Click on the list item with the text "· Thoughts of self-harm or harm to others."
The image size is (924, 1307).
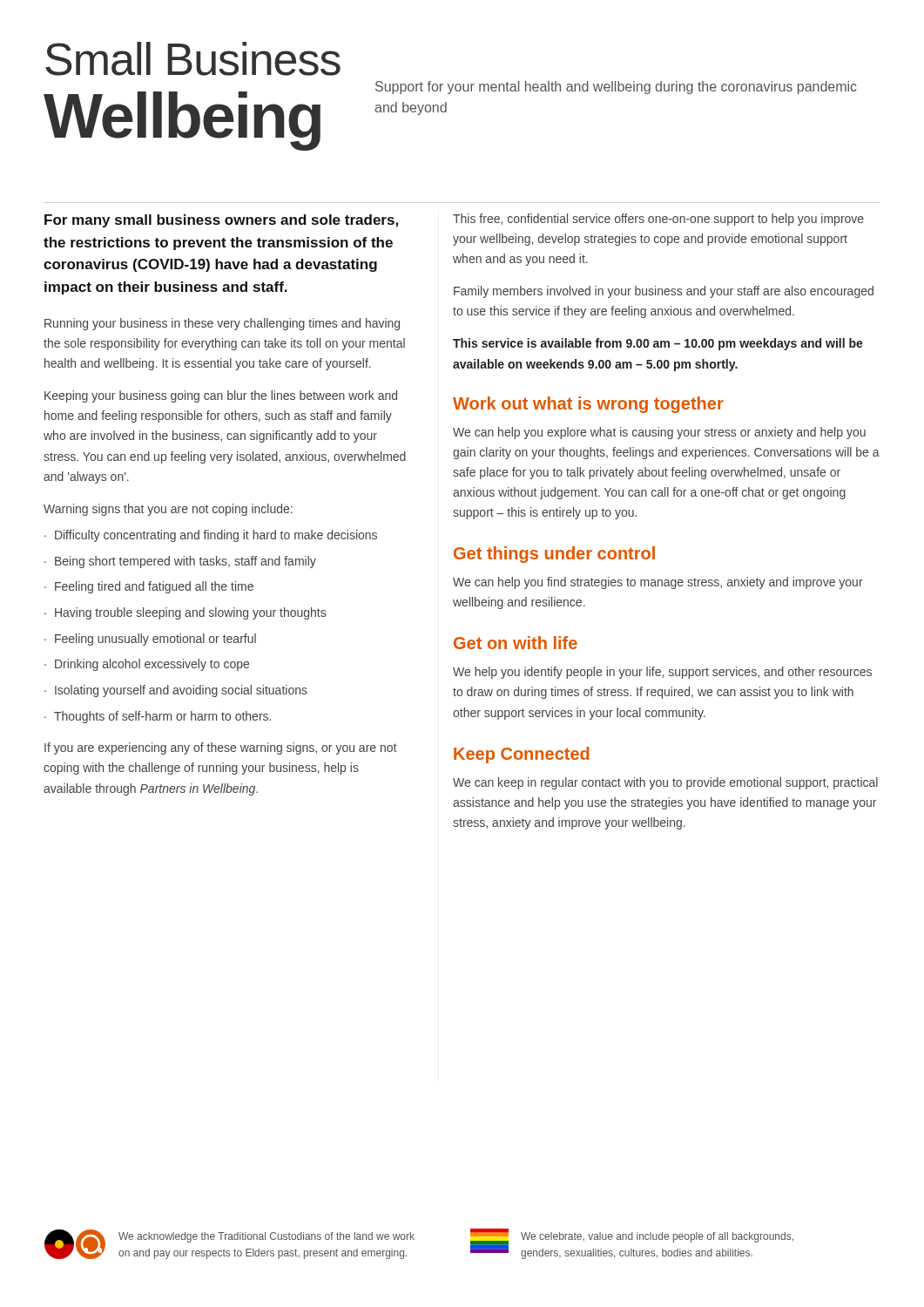[x=158, y=717]
